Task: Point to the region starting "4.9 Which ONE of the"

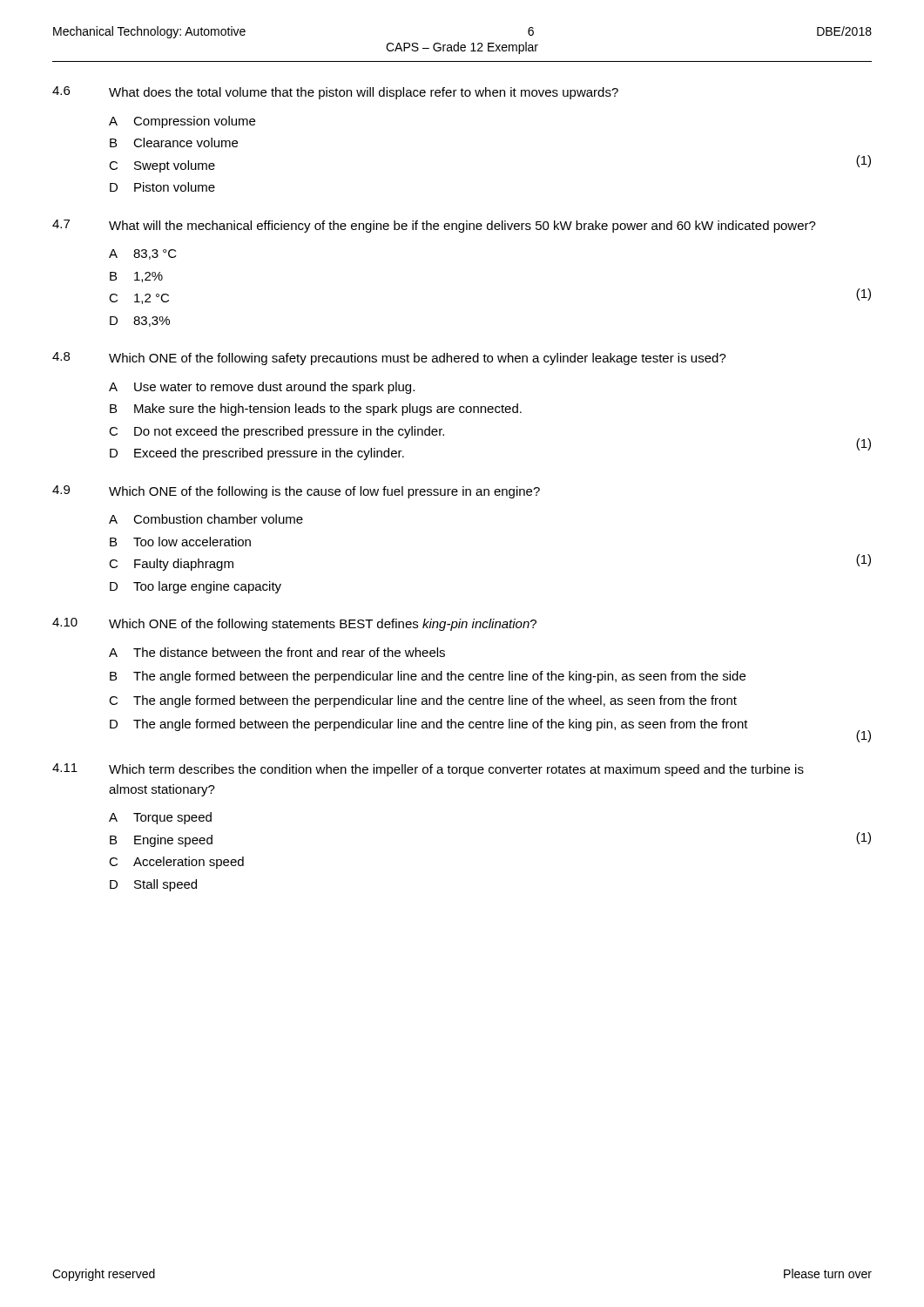Action: tap(296, 492)
